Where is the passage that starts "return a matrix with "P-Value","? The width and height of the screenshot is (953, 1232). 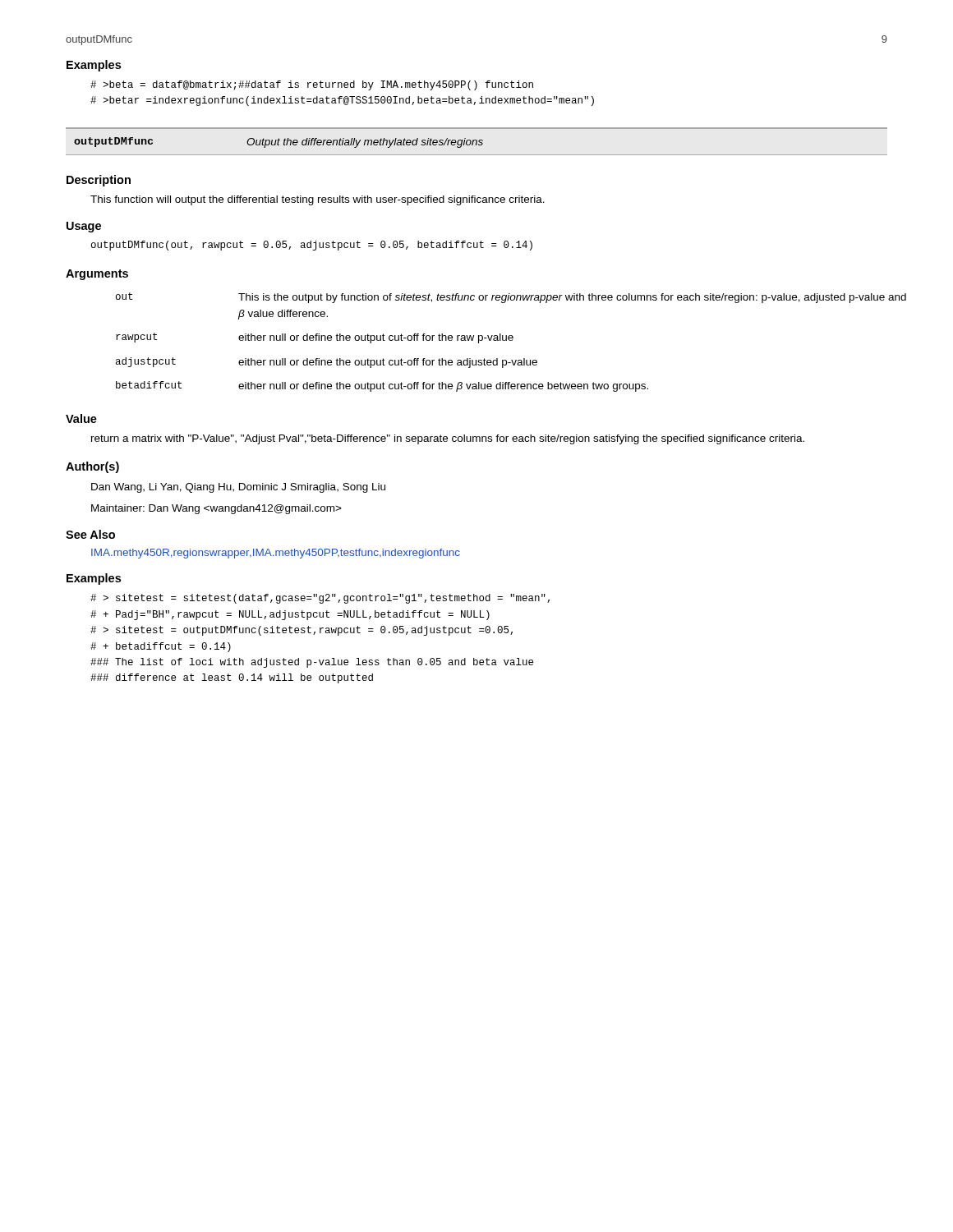click(448, 438)
